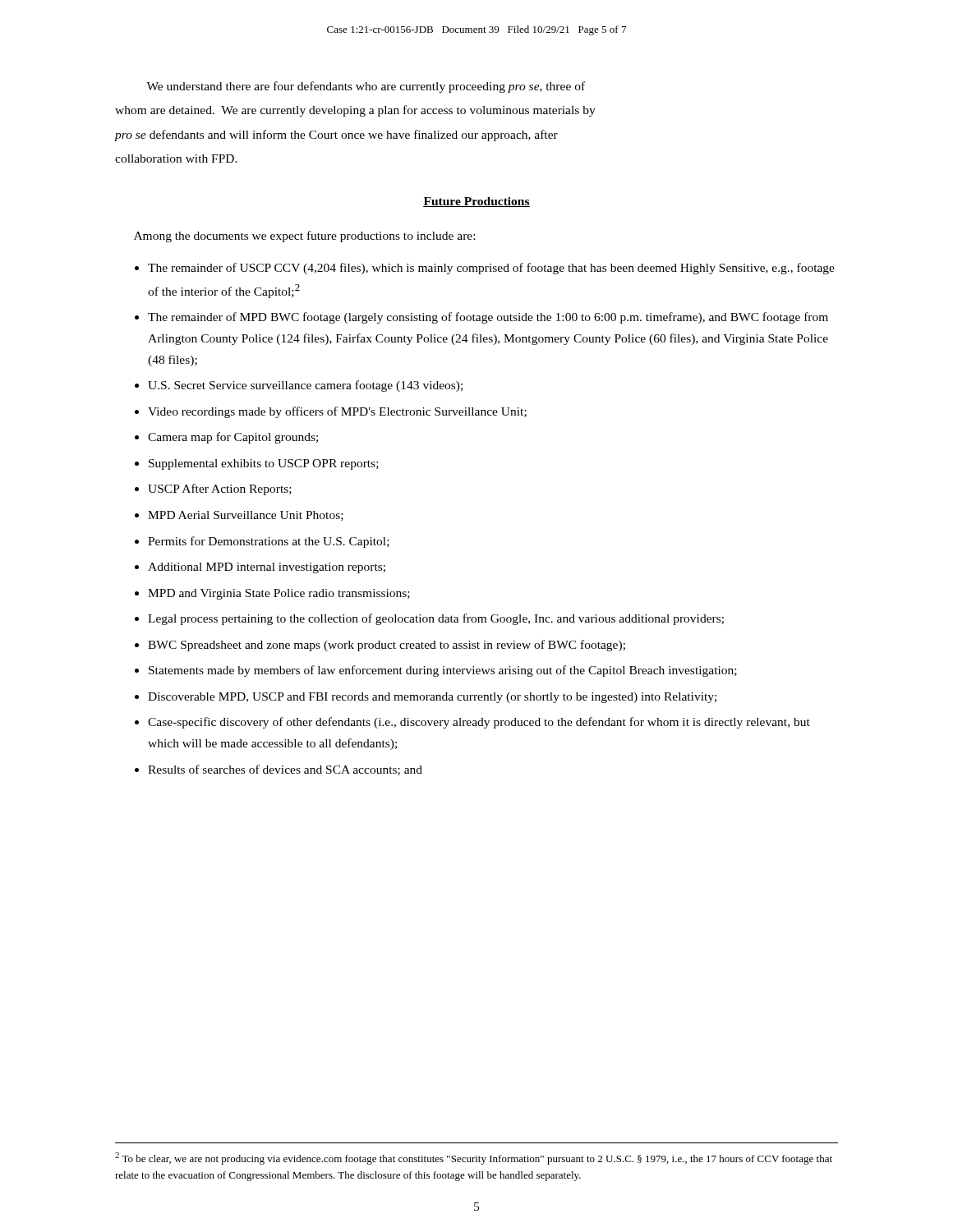
Task: Select the block starting "whom are detained. We are"
Action: [x=355, y=110]
